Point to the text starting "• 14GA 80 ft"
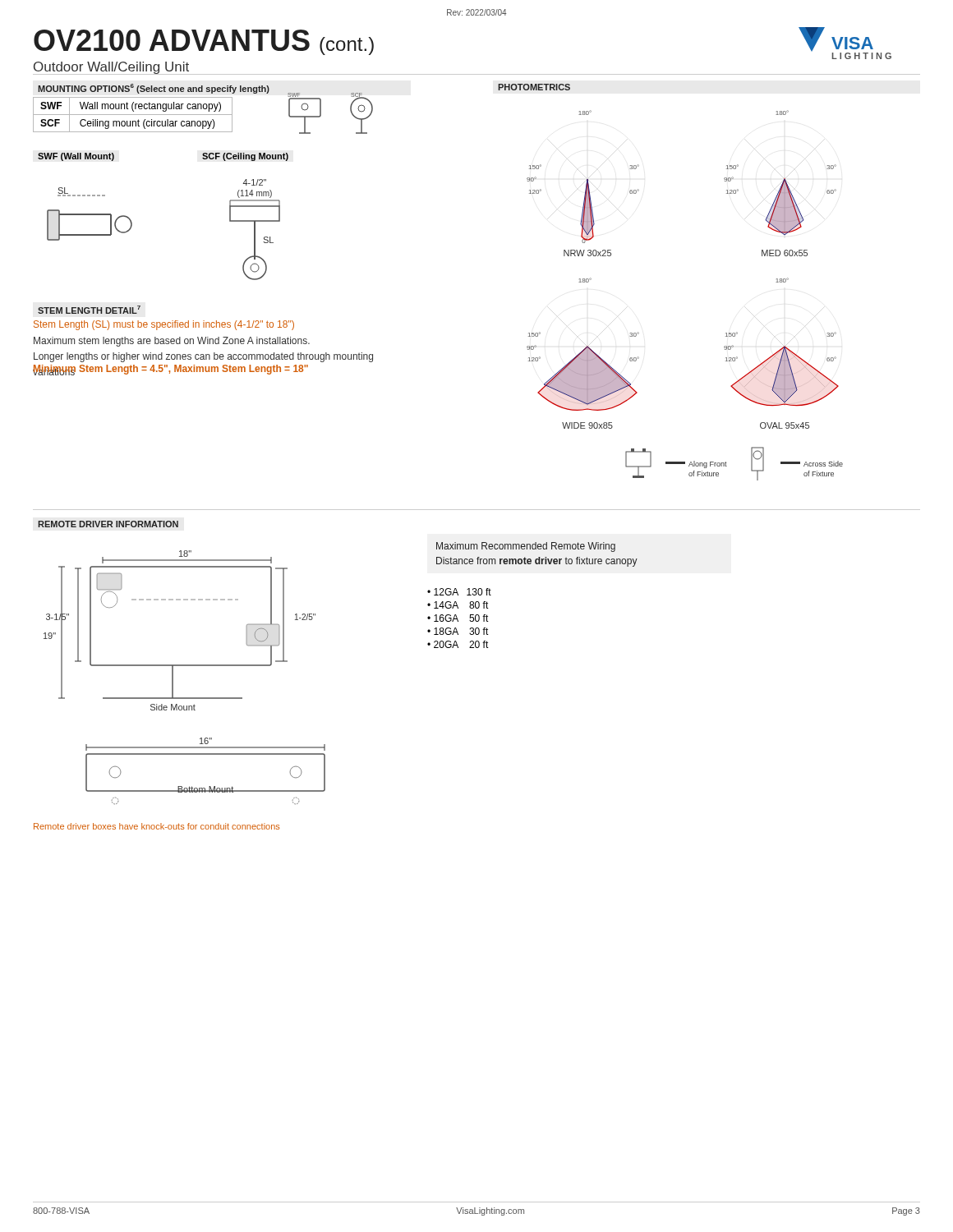953x1232 pixels. coord(458,605)
